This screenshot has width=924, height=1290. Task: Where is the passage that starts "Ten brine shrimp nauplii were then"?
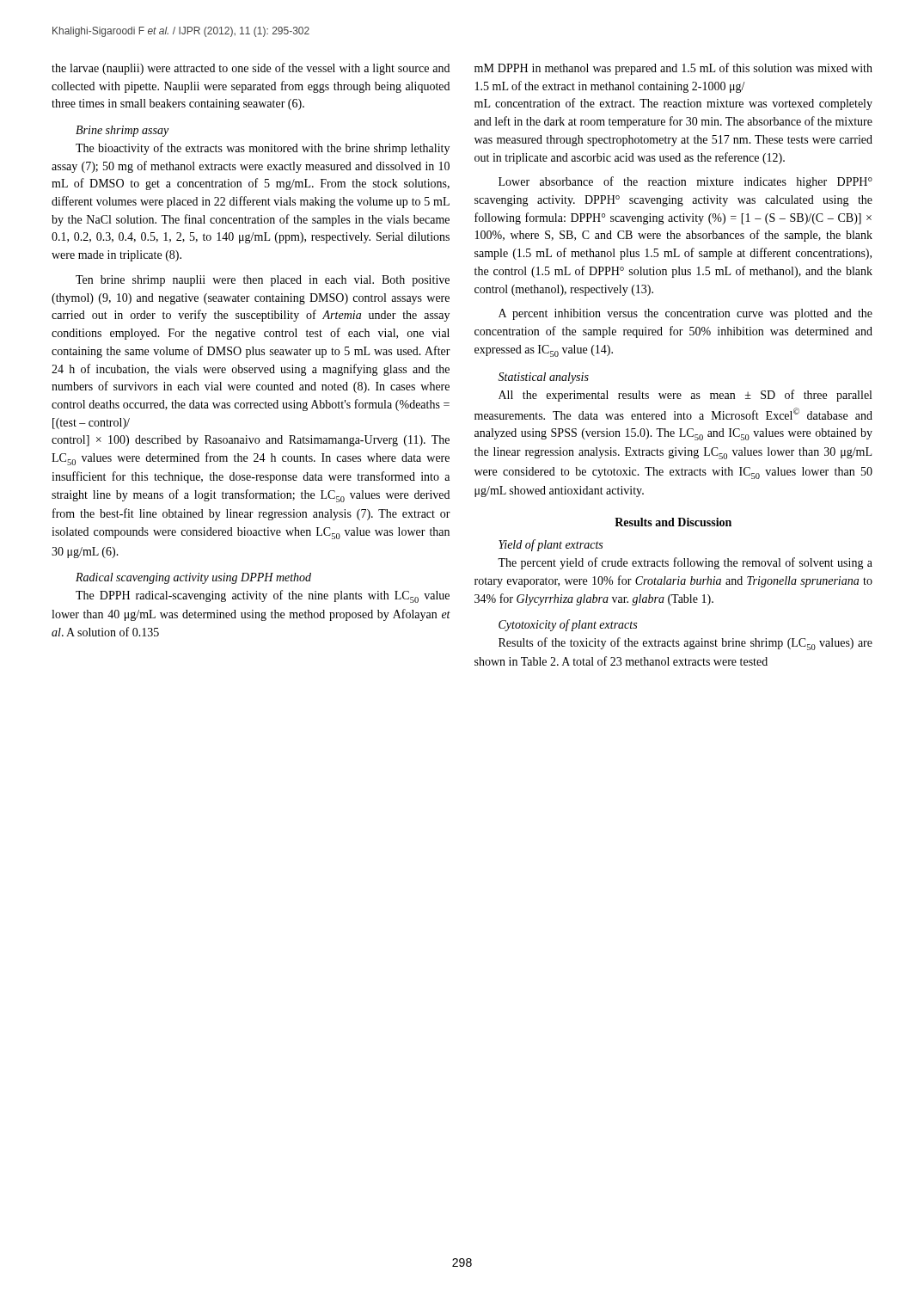pyautogui.click(x=251, y=416)
